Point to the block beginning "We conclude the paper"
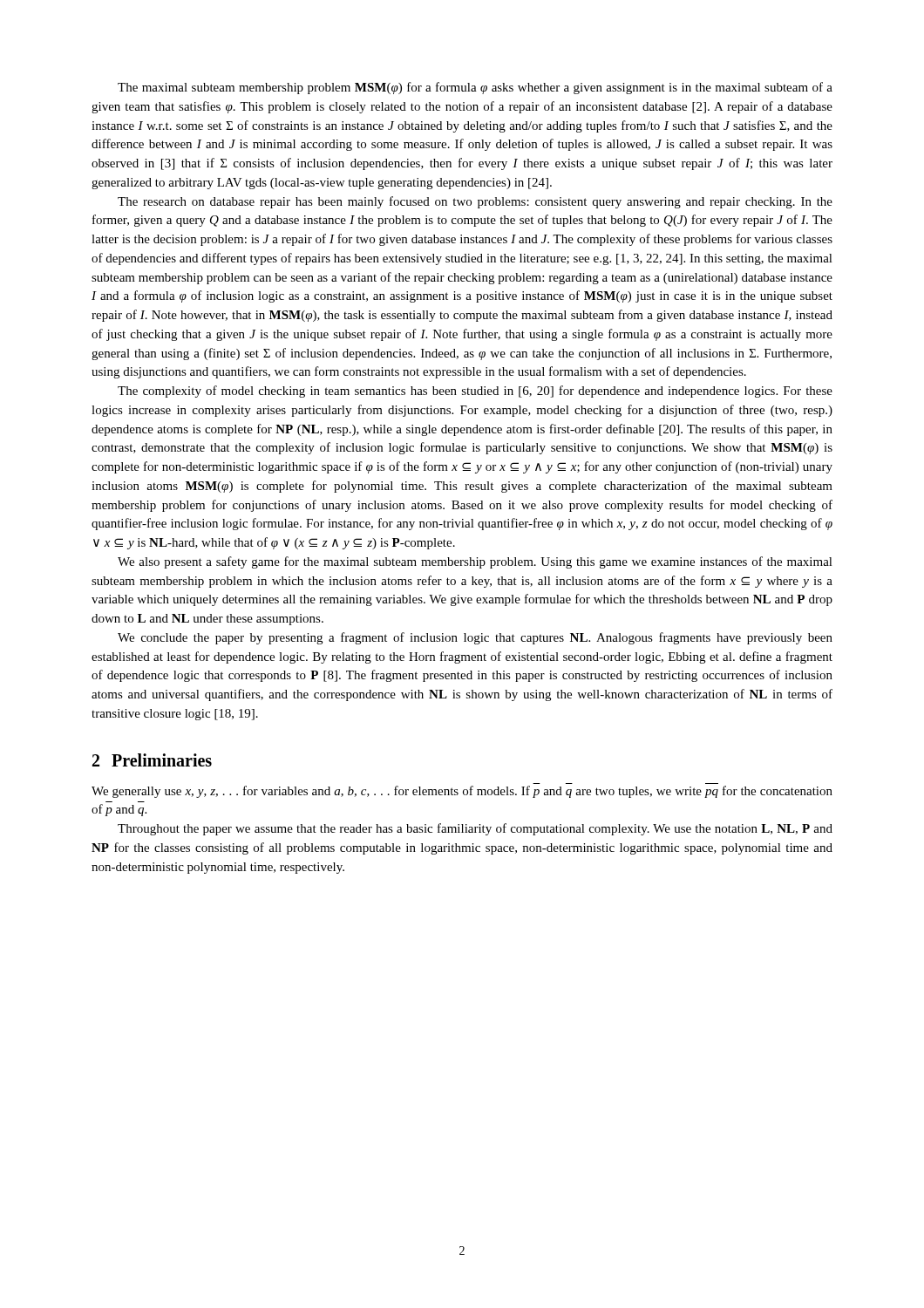Viewport: 924px width, 1308px height. point(462,676)
